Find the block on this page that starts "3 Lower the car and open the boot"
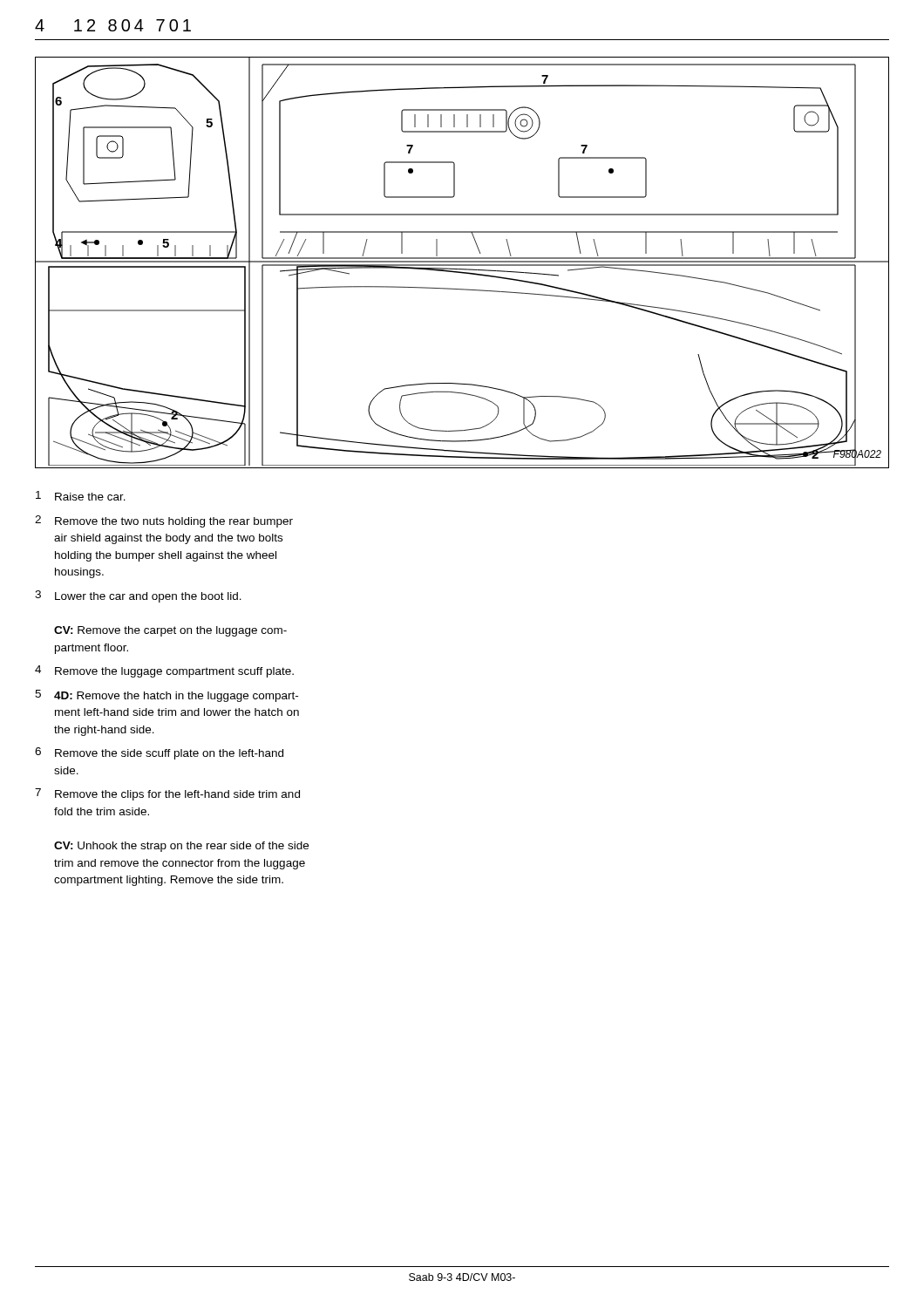 click(161, 622)
